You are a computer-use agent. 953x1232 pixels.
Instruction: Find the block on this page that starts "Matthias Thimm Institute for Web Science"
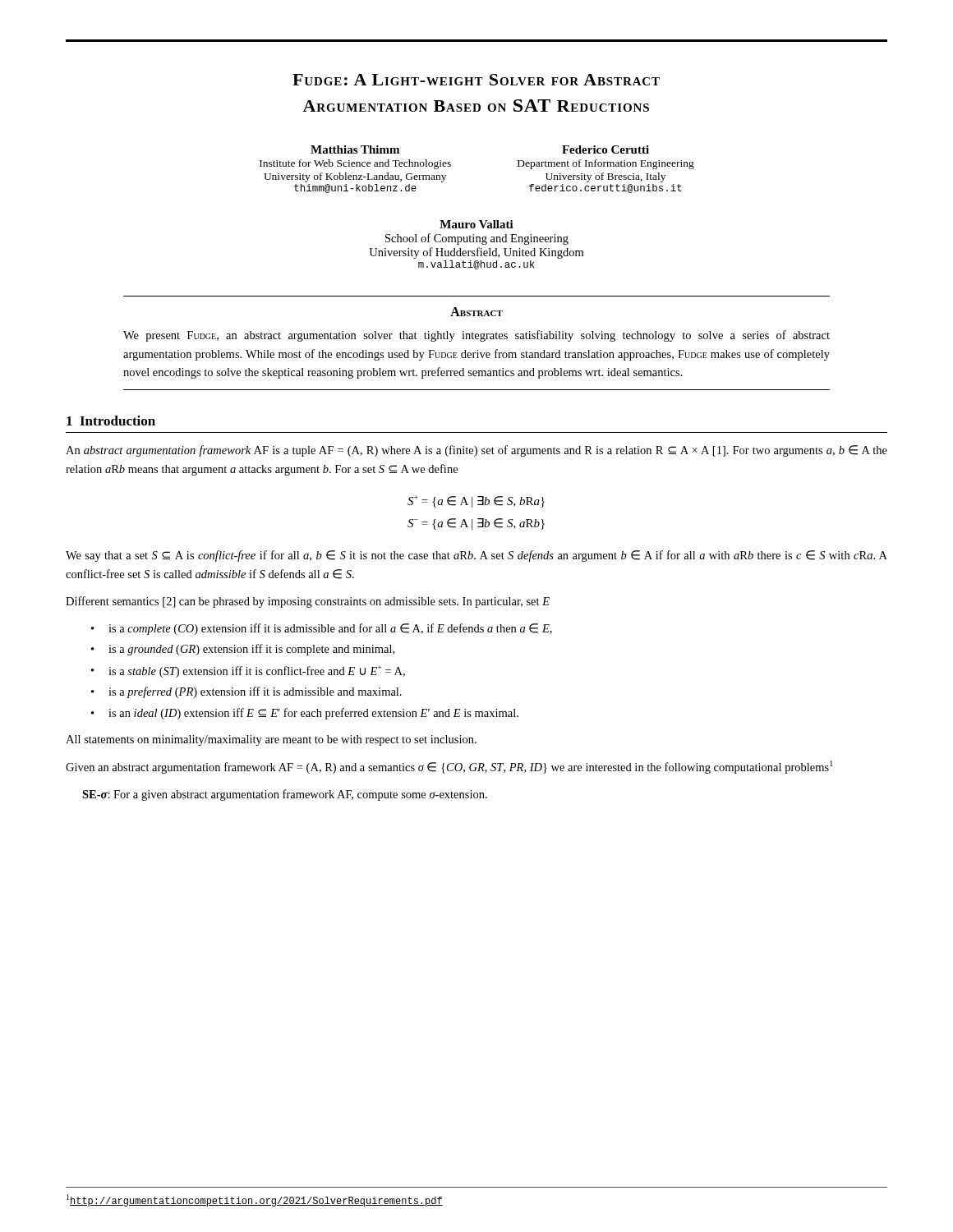click(355, 169)
